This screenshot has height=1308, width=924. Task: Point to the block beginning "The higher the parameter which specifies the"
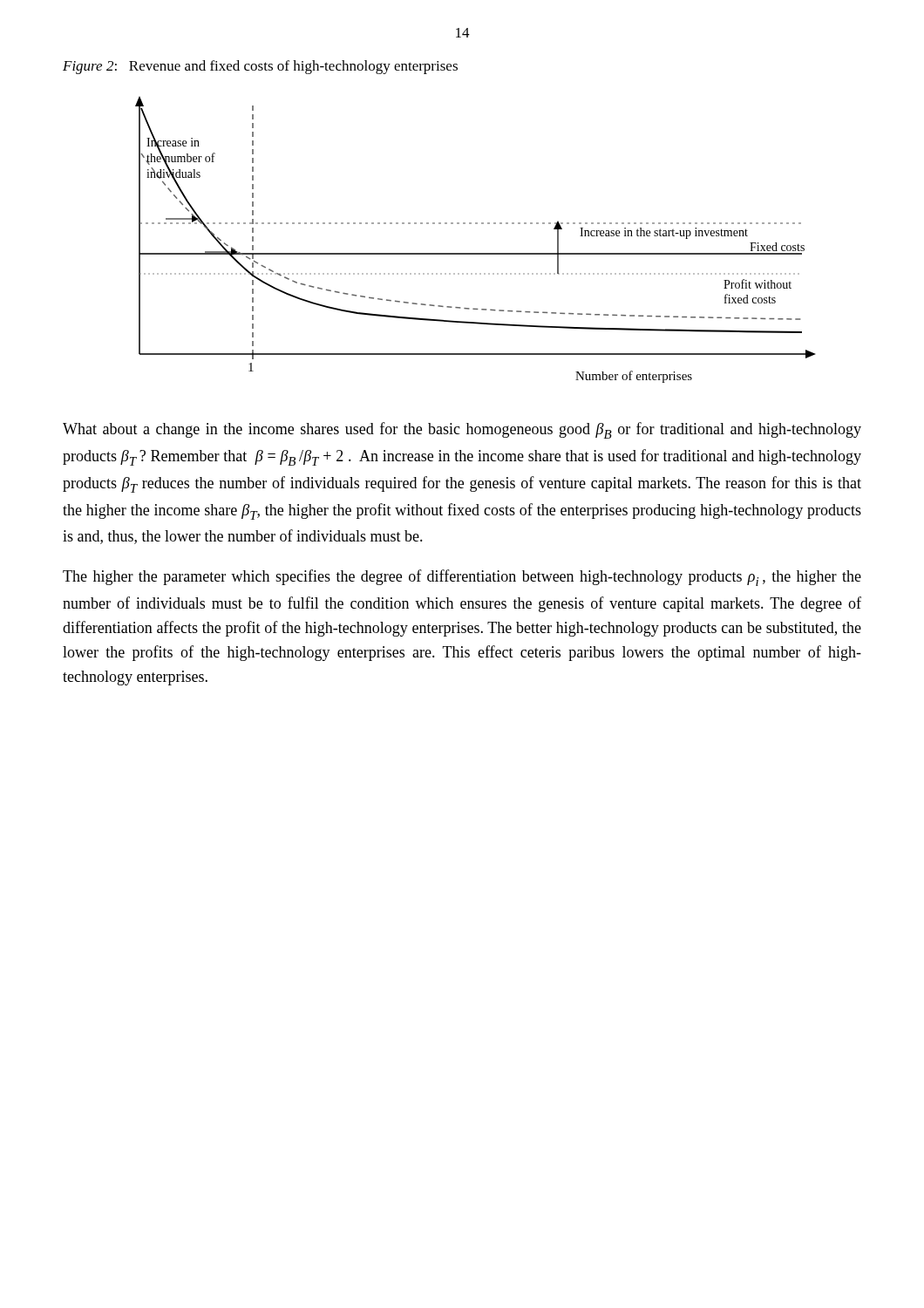tap(462, 627)
